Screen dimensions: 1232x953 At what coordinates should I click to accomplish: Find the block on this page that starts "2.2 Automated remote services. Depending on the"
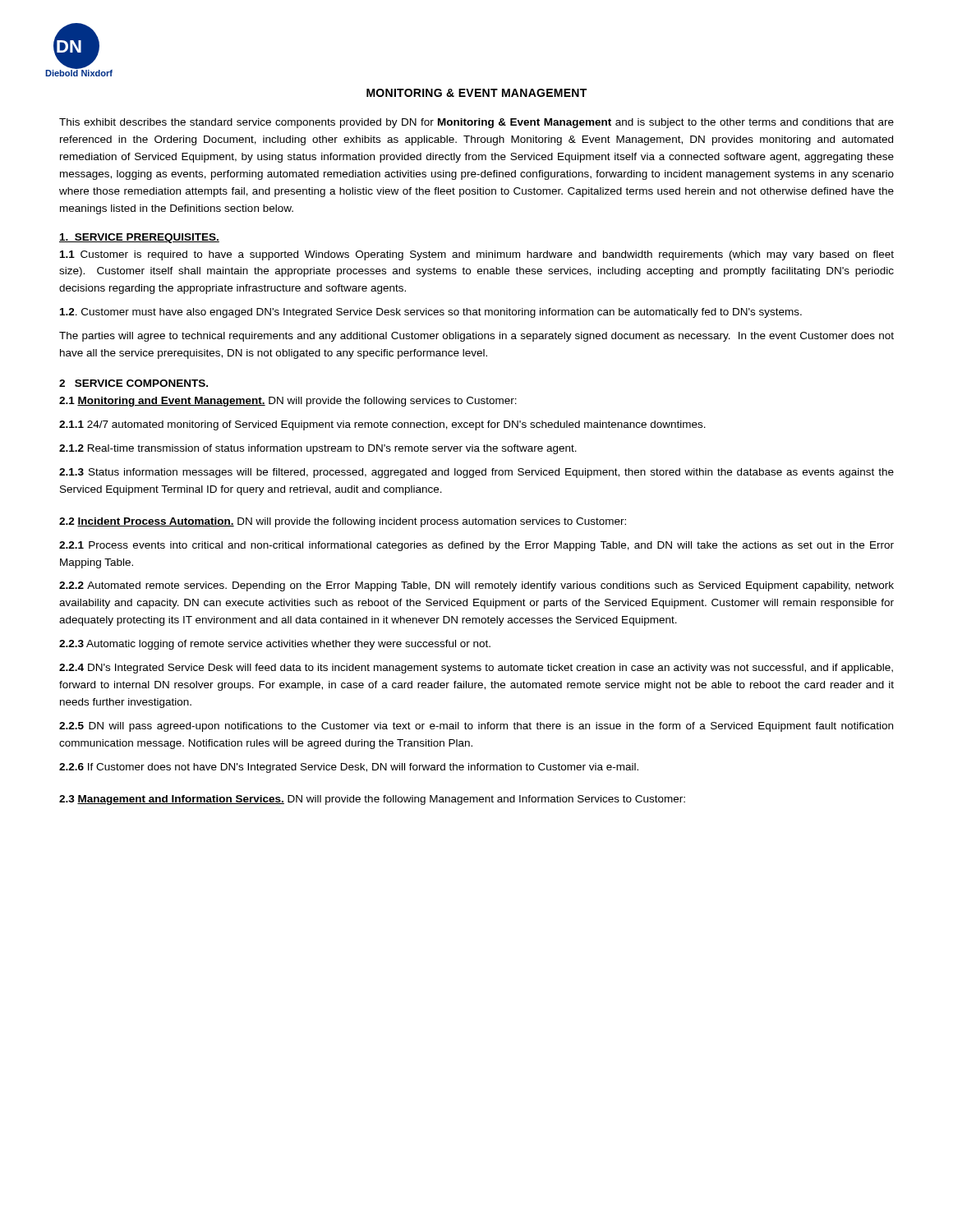click(476, 603)
